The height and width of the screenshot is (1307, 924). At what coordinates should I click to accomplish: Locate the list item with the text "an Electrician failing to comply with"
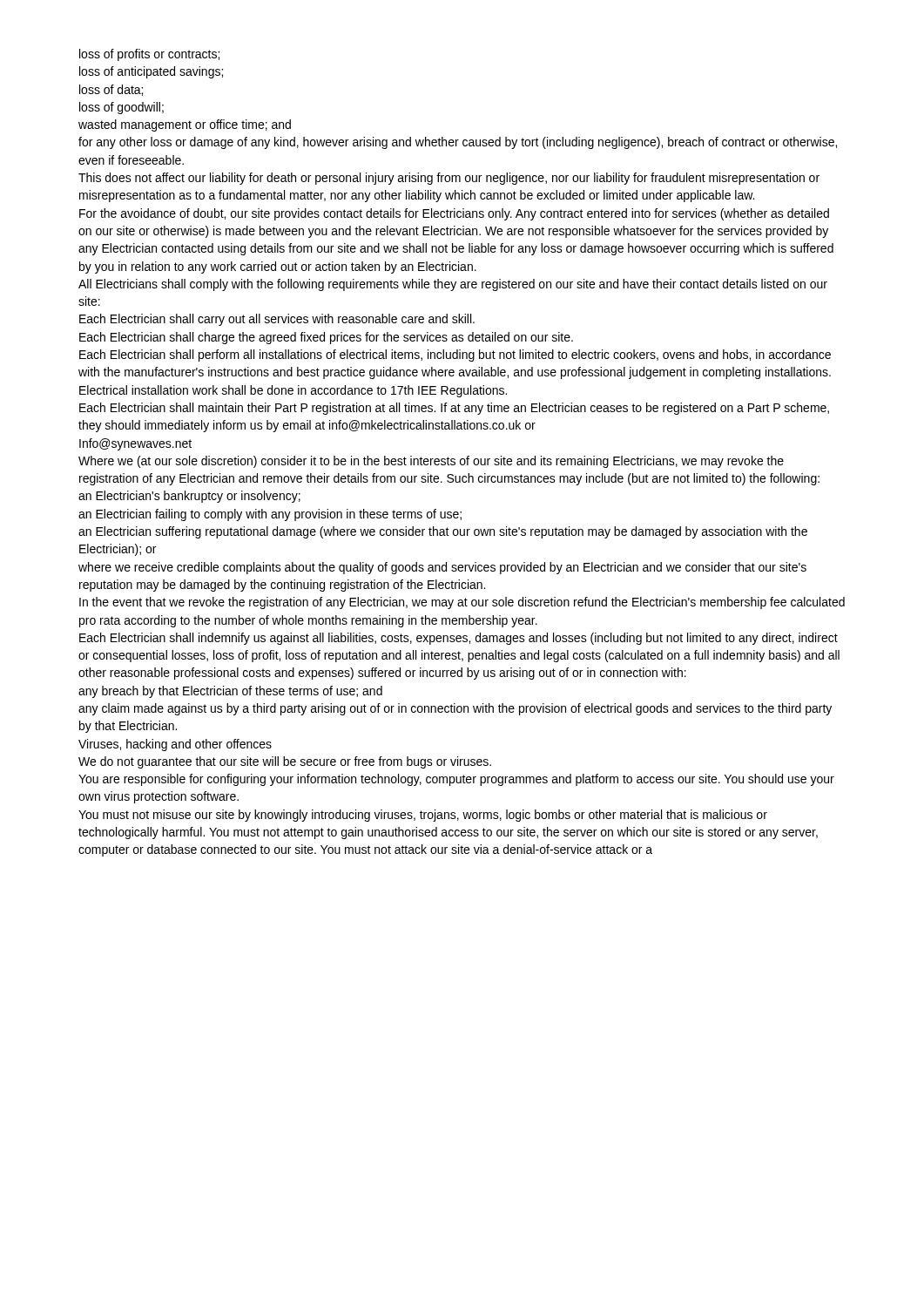(271, 514)
